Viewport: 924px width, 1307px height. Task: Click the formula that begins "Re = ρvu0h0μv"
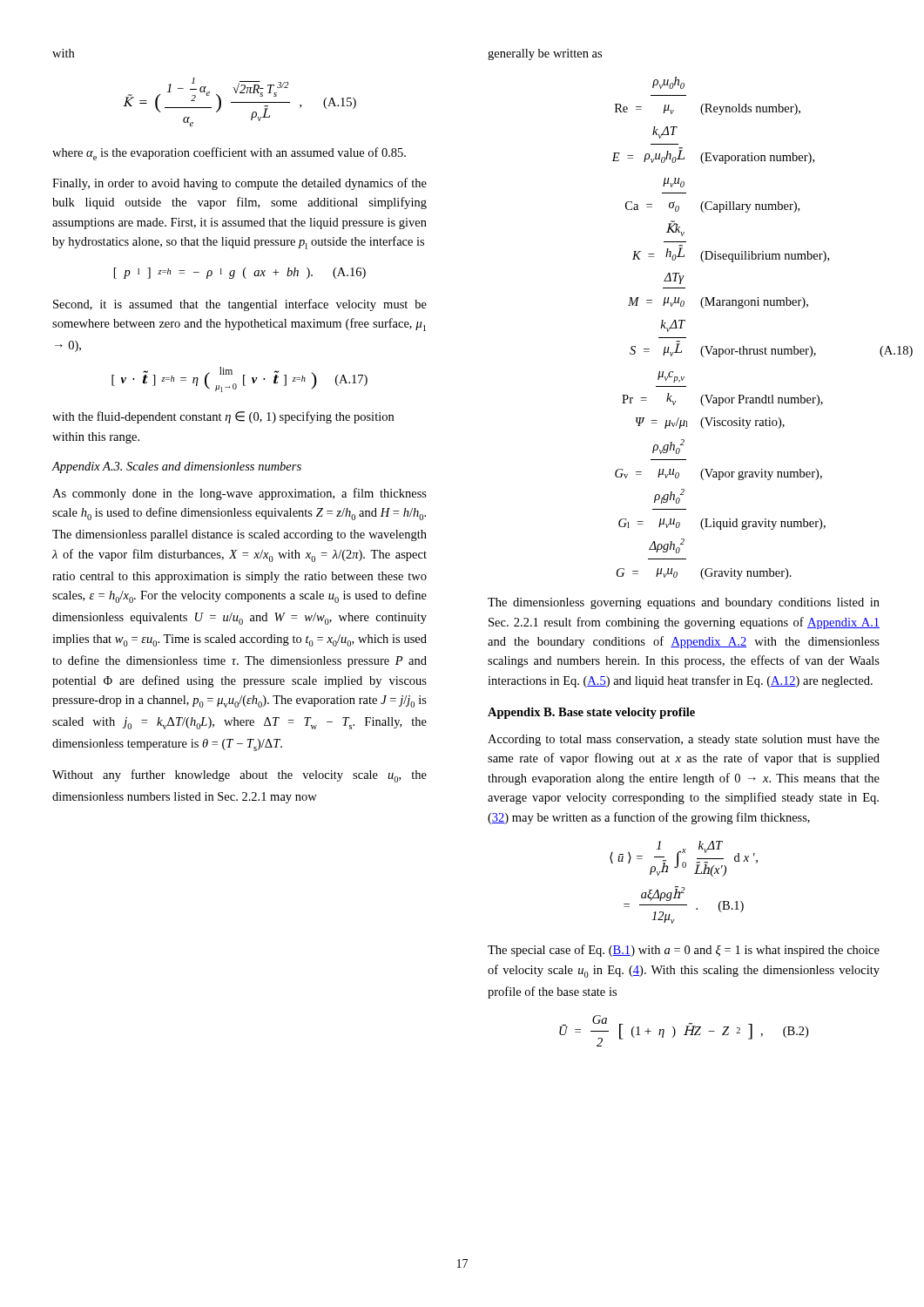pyautogui.click(x=692, y=327)
